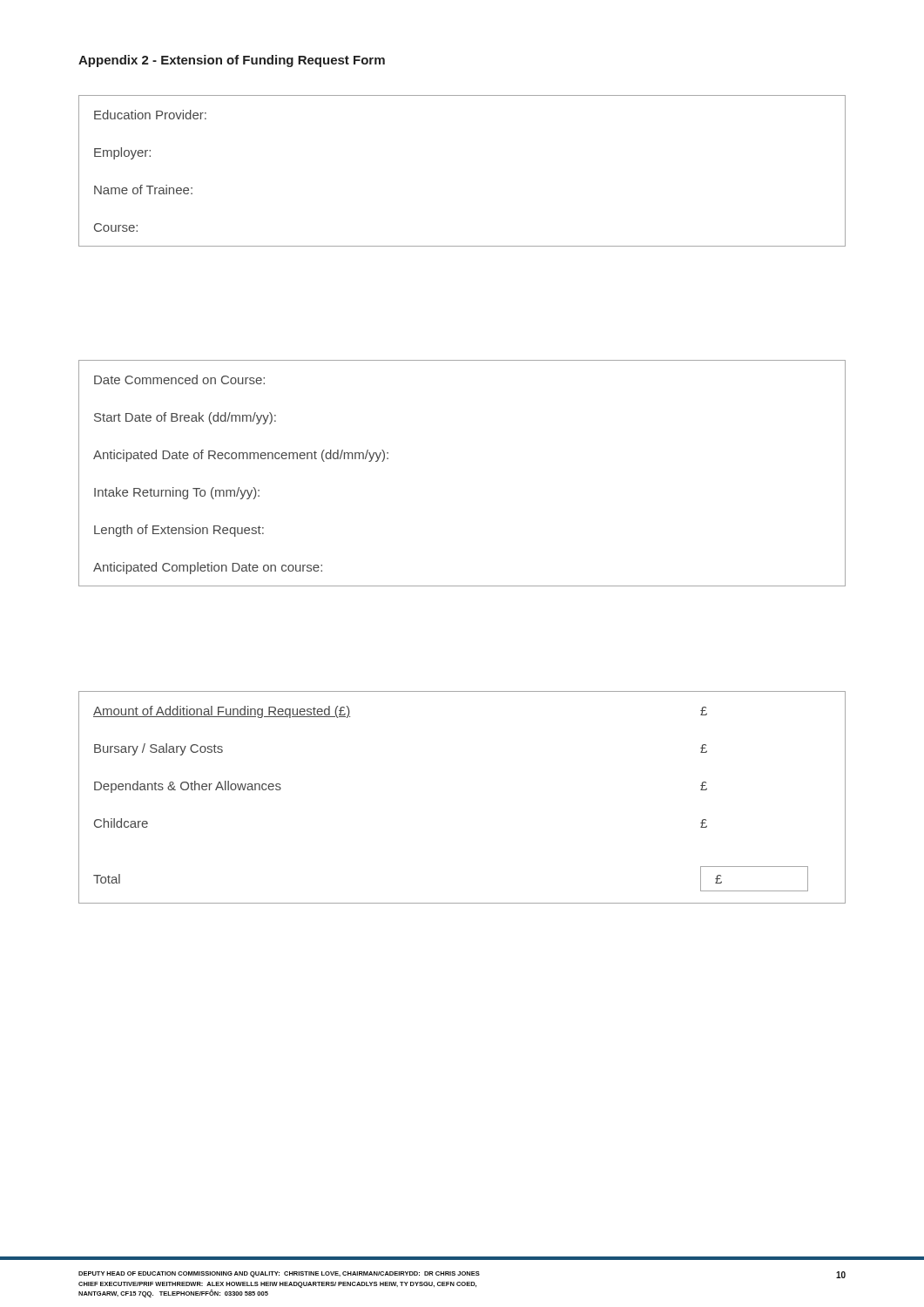Find the table that mentions "Education Provider: Employer: Name of"
Screen dimensions: 1307x924
[x=462, y=171]
